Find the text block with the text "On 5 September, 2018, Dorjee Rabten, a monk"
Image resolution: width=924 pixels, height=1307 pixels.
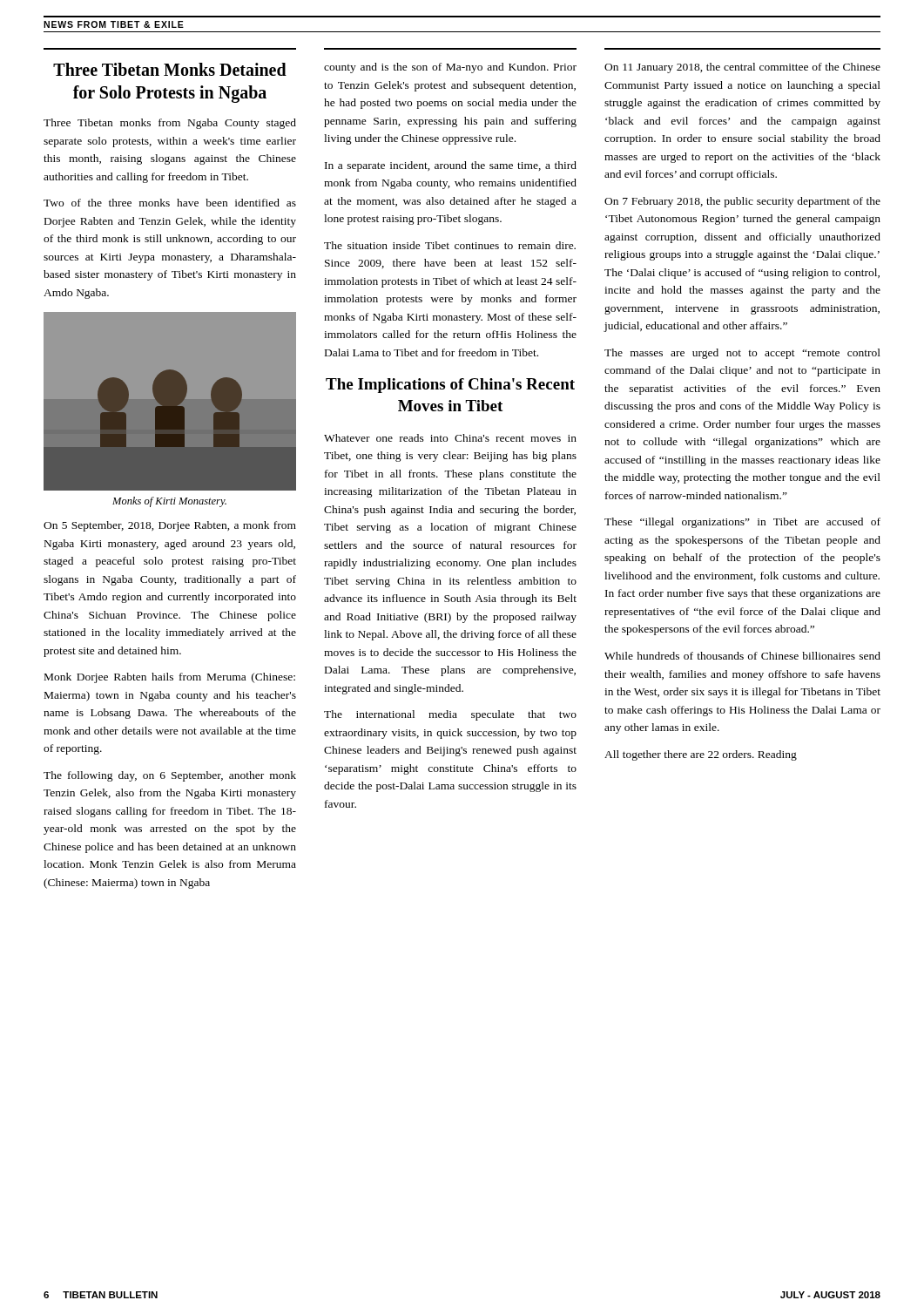pos(170,588)
